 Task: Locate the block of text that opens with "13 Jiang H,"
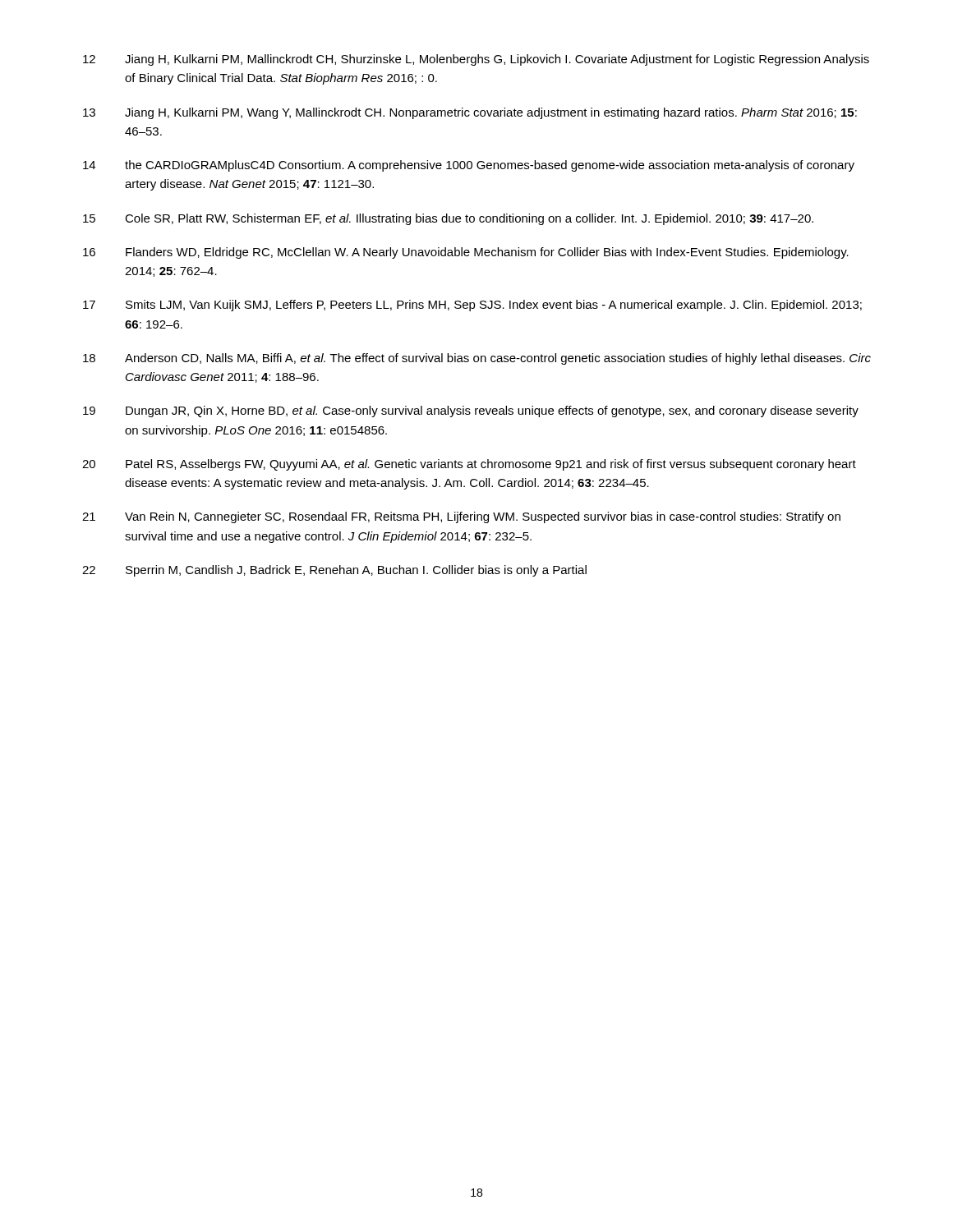pos(476,121)
